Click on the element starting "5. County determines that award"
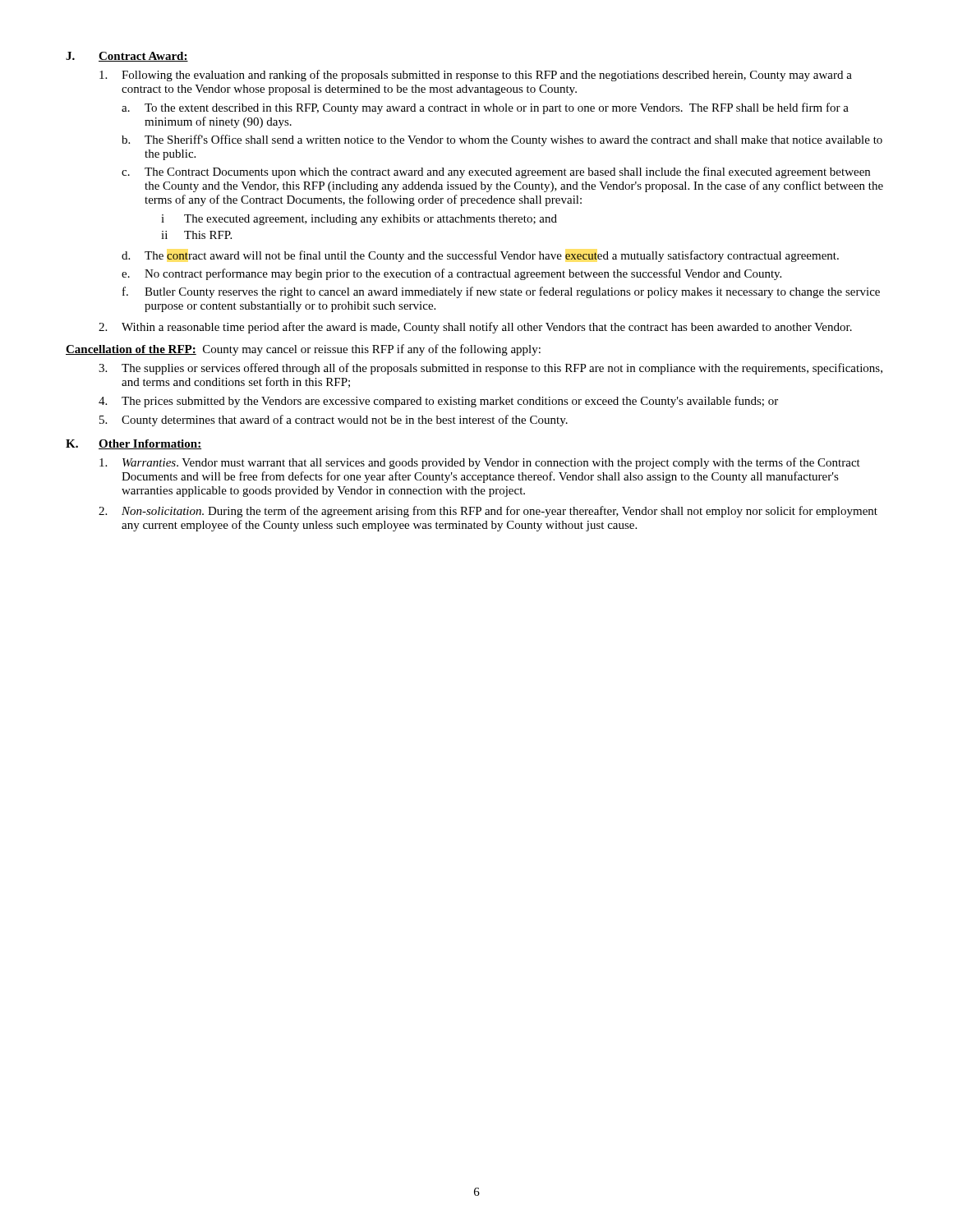The image size is (953, 1232). pyautogui.click(x=493, y=420)
